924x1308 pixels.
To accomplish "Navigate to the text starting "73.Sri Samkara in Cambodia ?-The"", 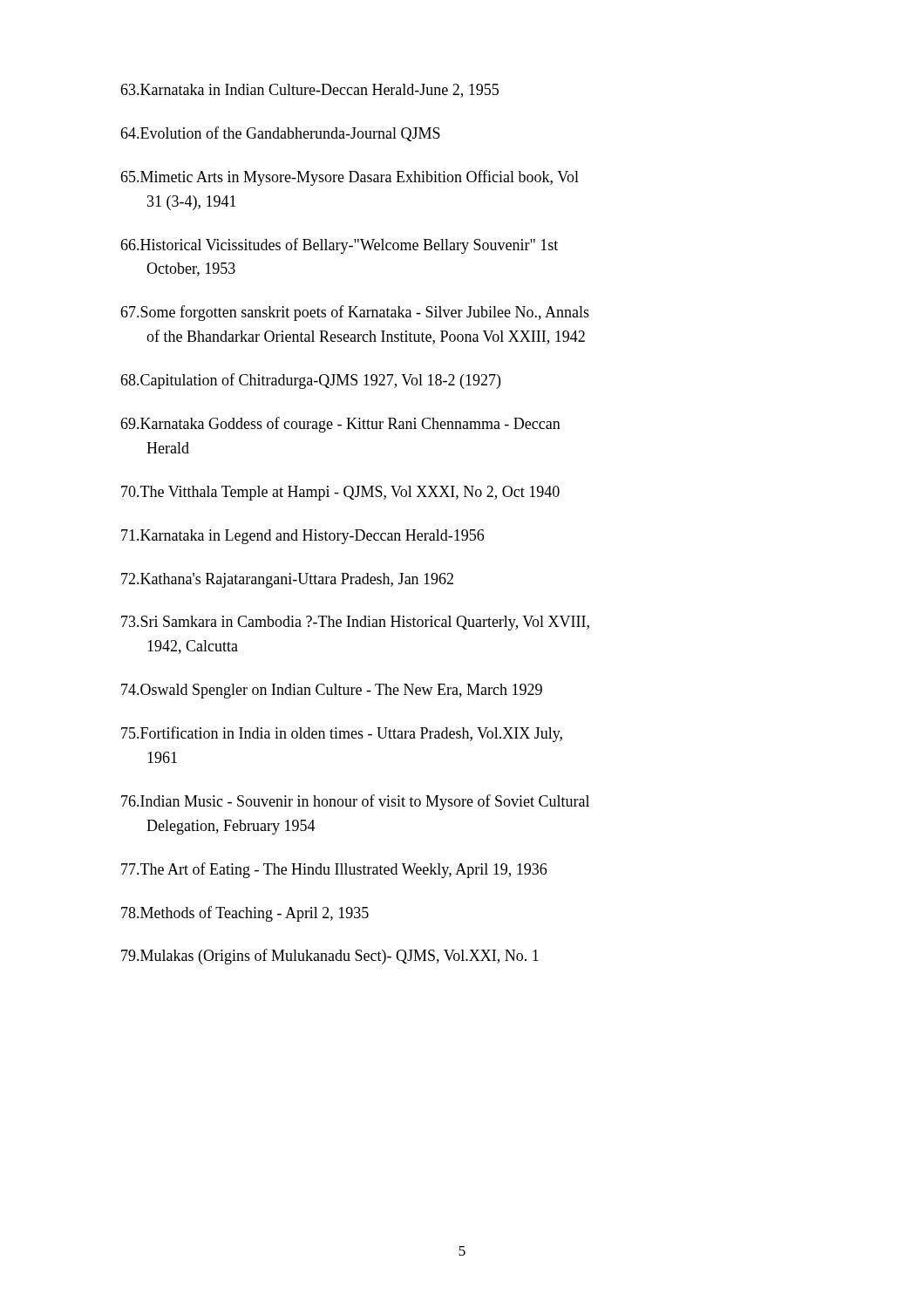I will [x=462, y=636].
